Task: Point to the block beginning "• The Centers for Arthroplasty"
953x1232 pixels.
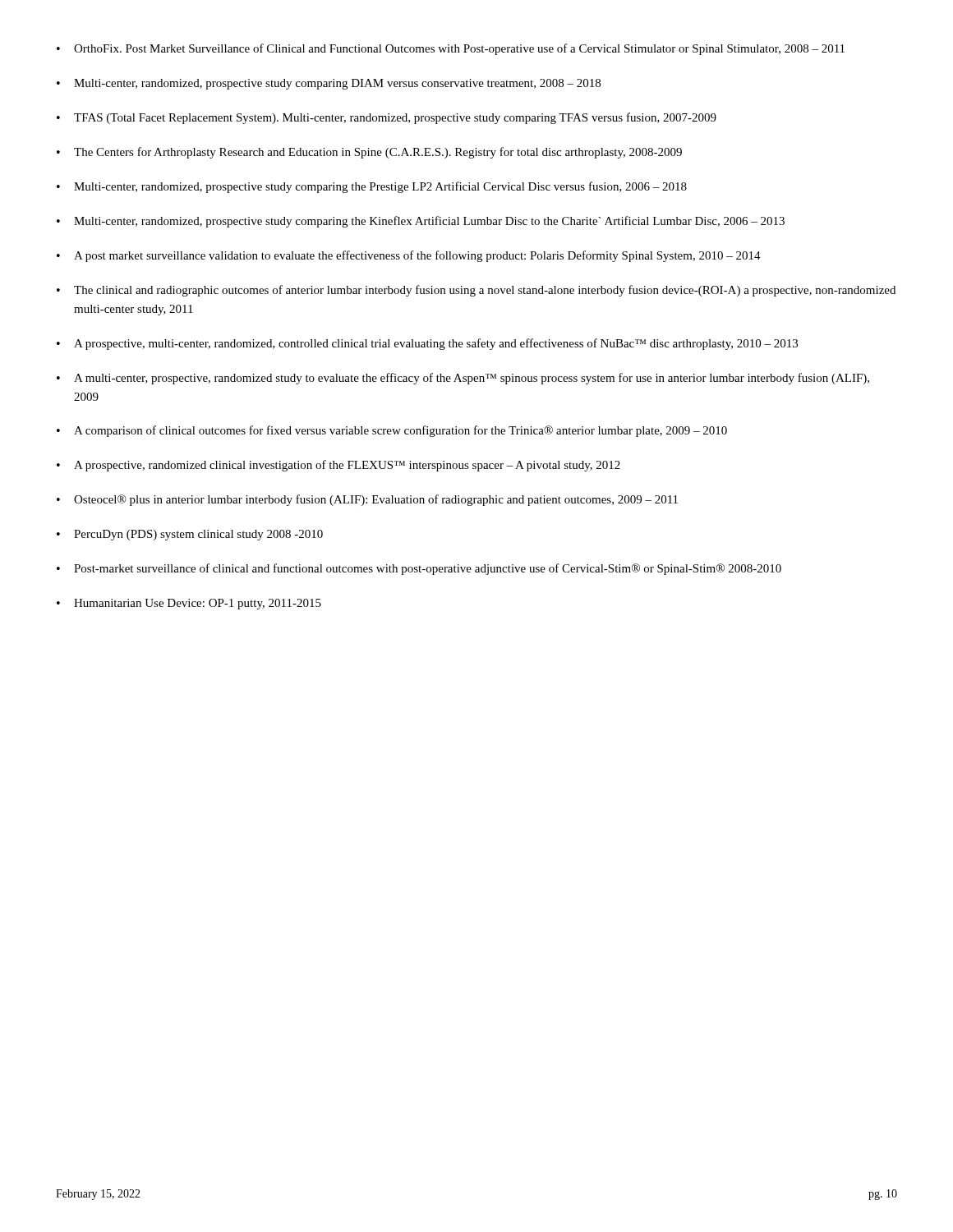Action: pyautogui.click(x=369, y=153)
